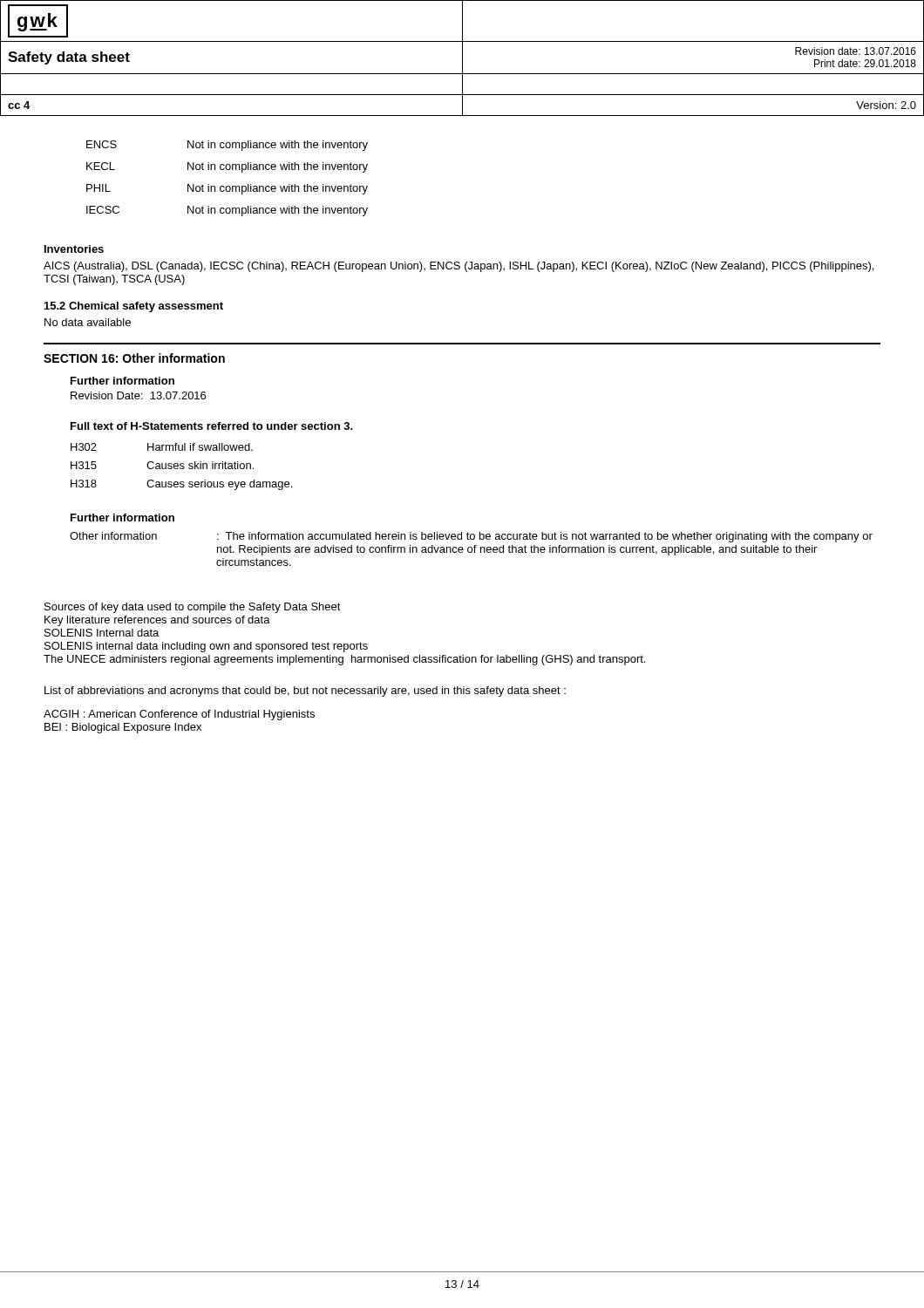Find the text that reads "No data available"
This screenshot has width=924, height=1308.
[87, 322]
